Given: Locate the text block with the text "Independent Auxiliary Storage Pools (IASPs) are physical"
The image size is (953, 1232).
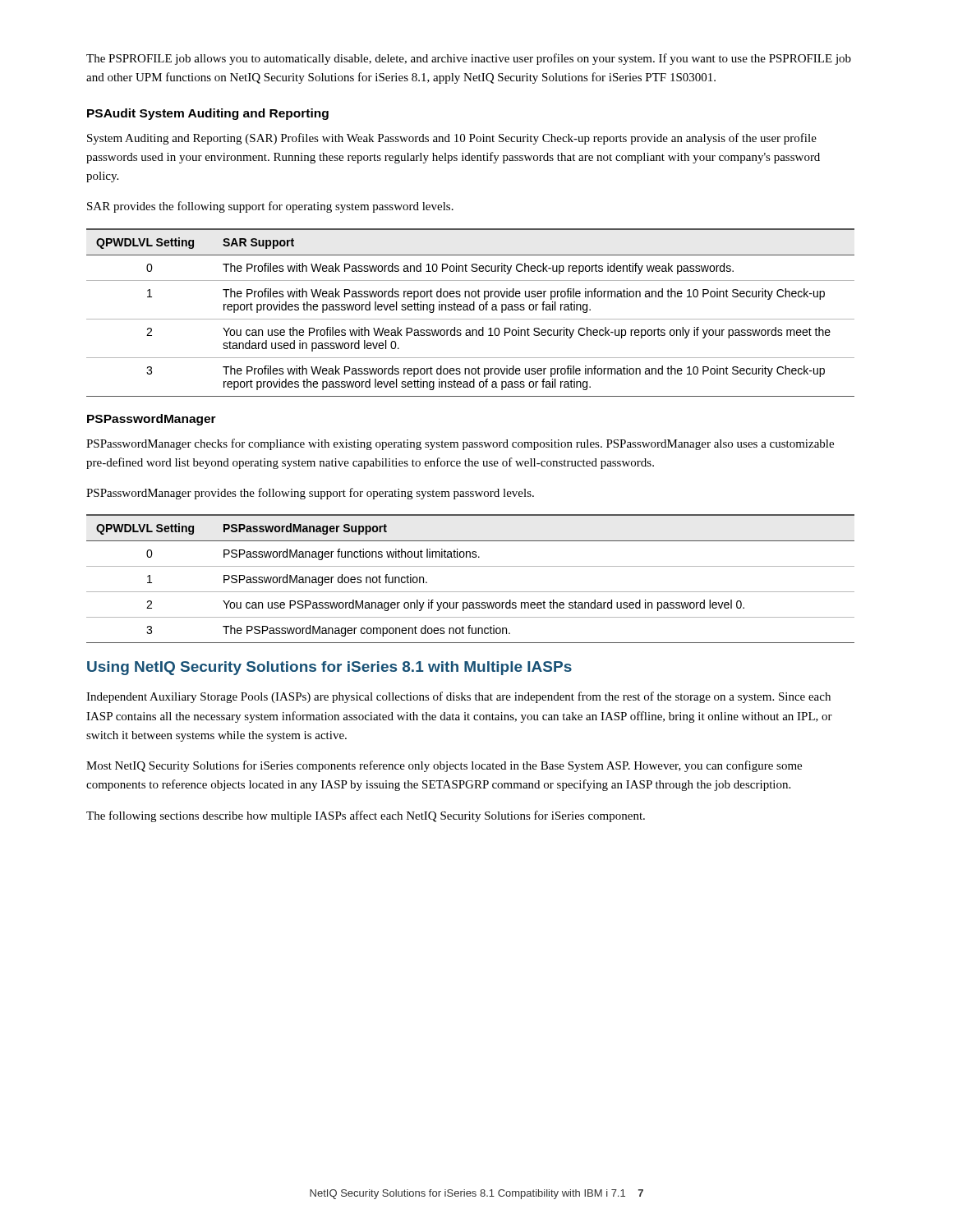Looking at the screenshot, I should click(459, 716).
